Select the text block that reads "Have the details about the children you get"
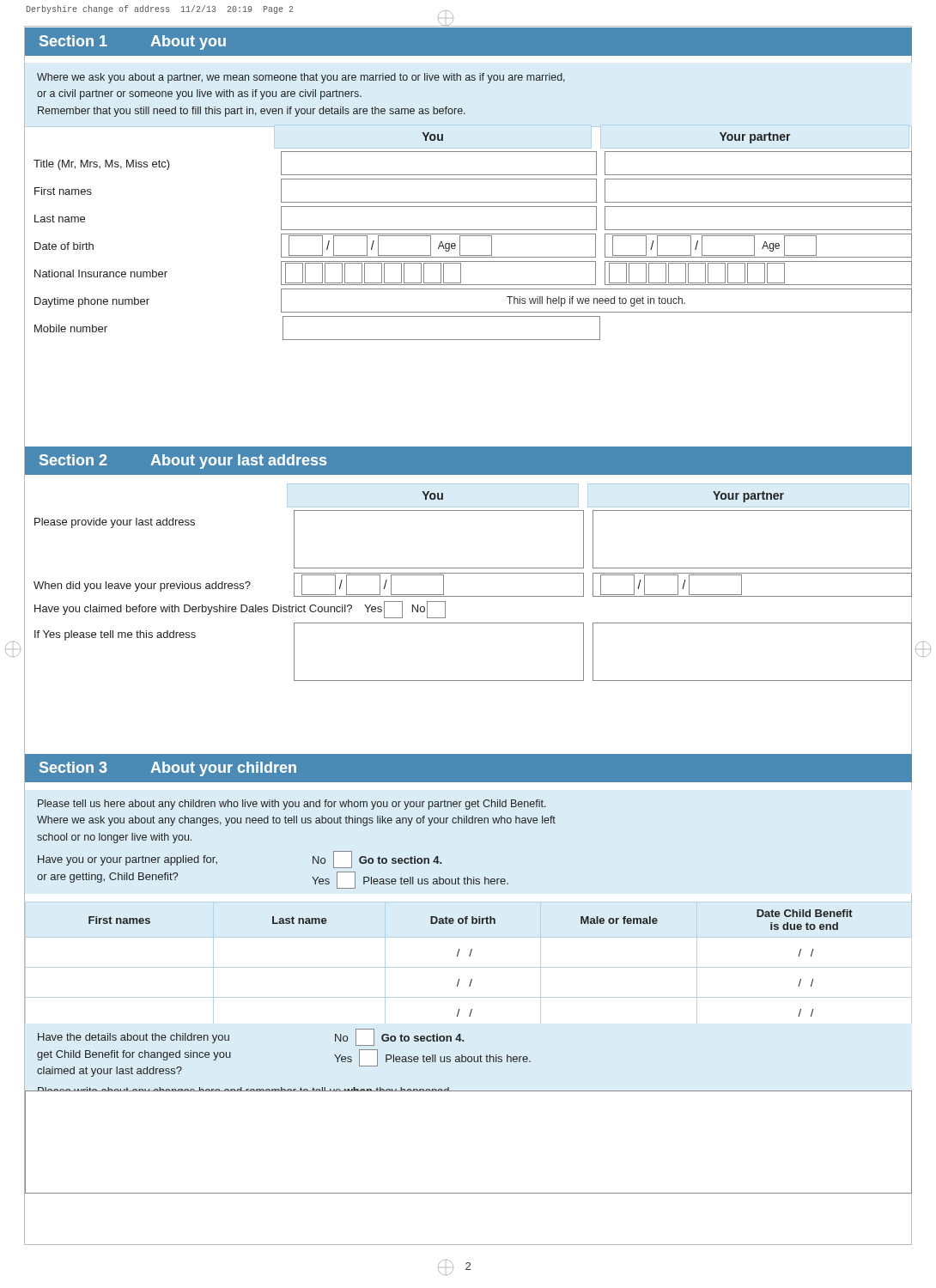This screenshot has width=936, height=1288. (468, 1063)
